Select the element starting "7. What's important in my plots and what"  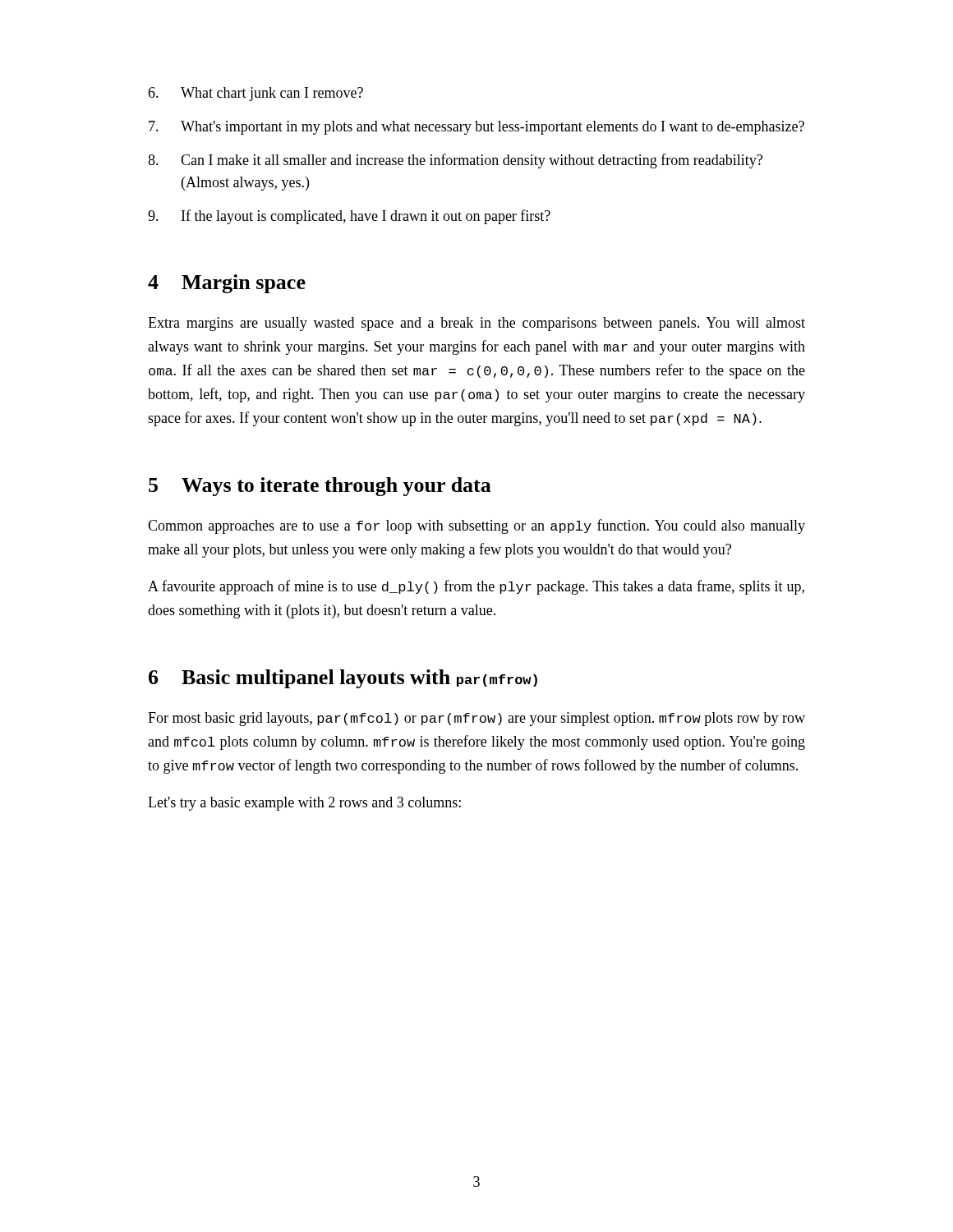476,127
